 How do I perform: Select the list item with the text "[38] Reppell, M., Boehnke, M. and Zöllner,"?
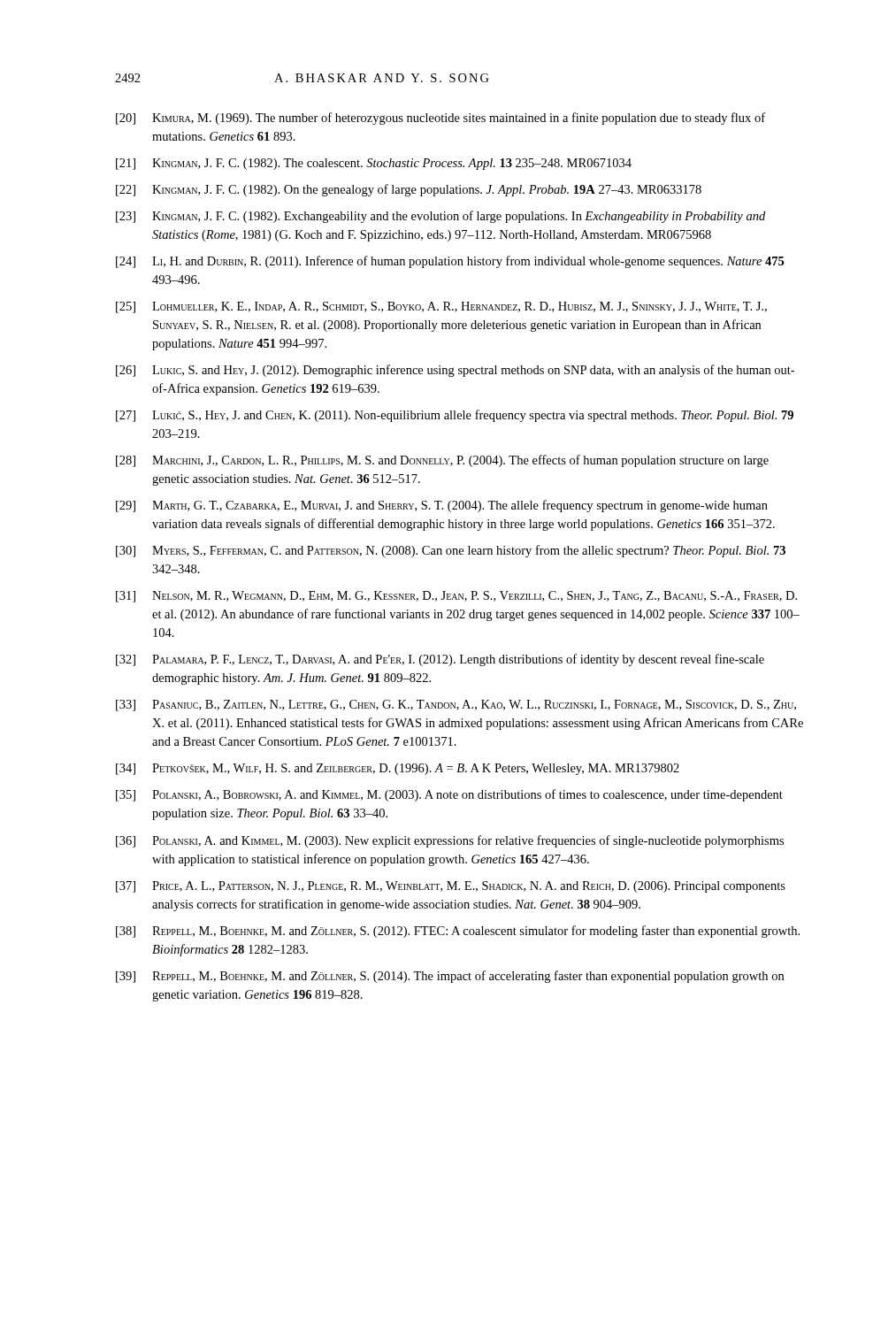pyautogui.click(x=461, y=940)
